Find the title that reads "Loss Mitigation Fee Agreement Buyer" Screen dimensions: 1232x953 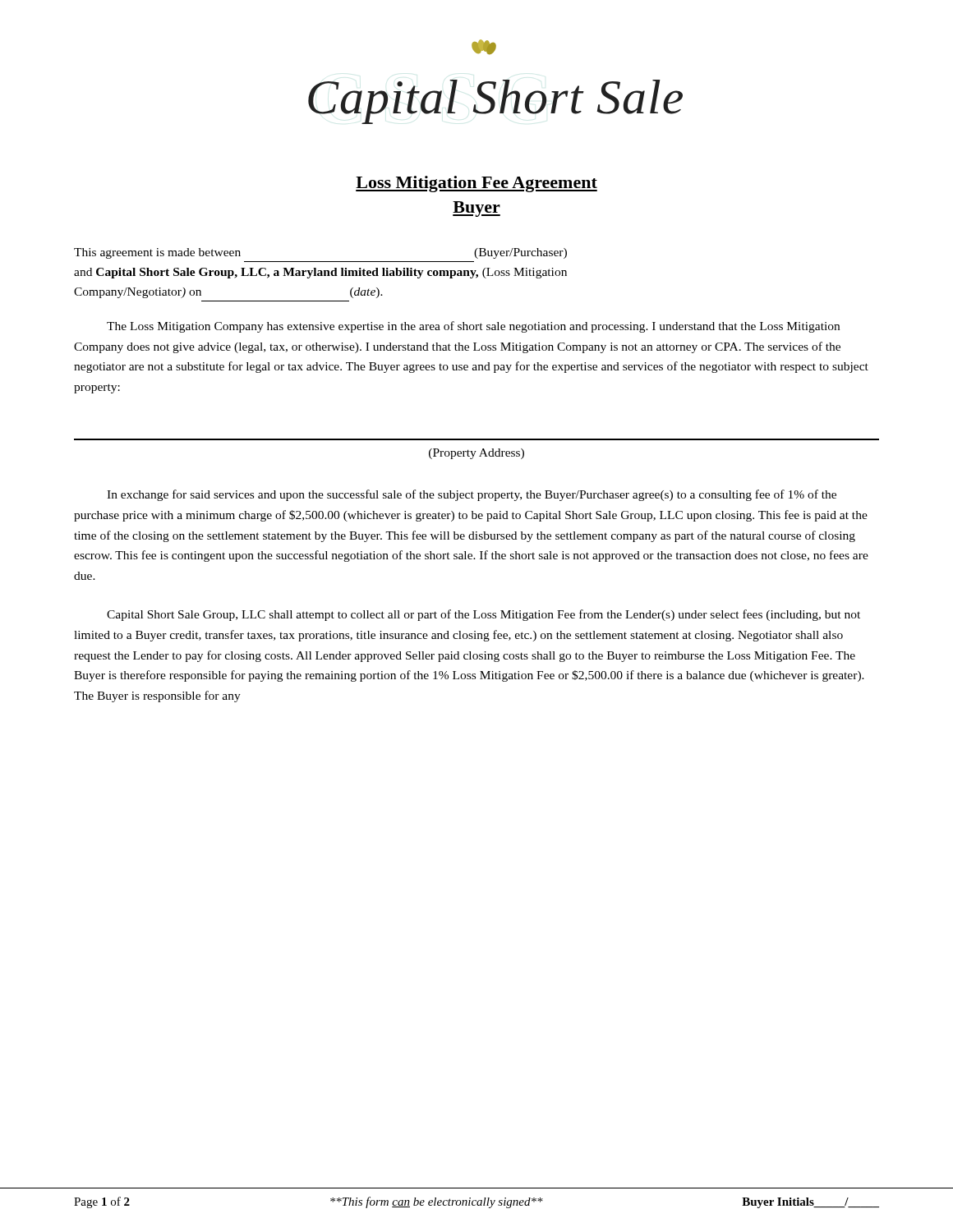coord(476,195)
